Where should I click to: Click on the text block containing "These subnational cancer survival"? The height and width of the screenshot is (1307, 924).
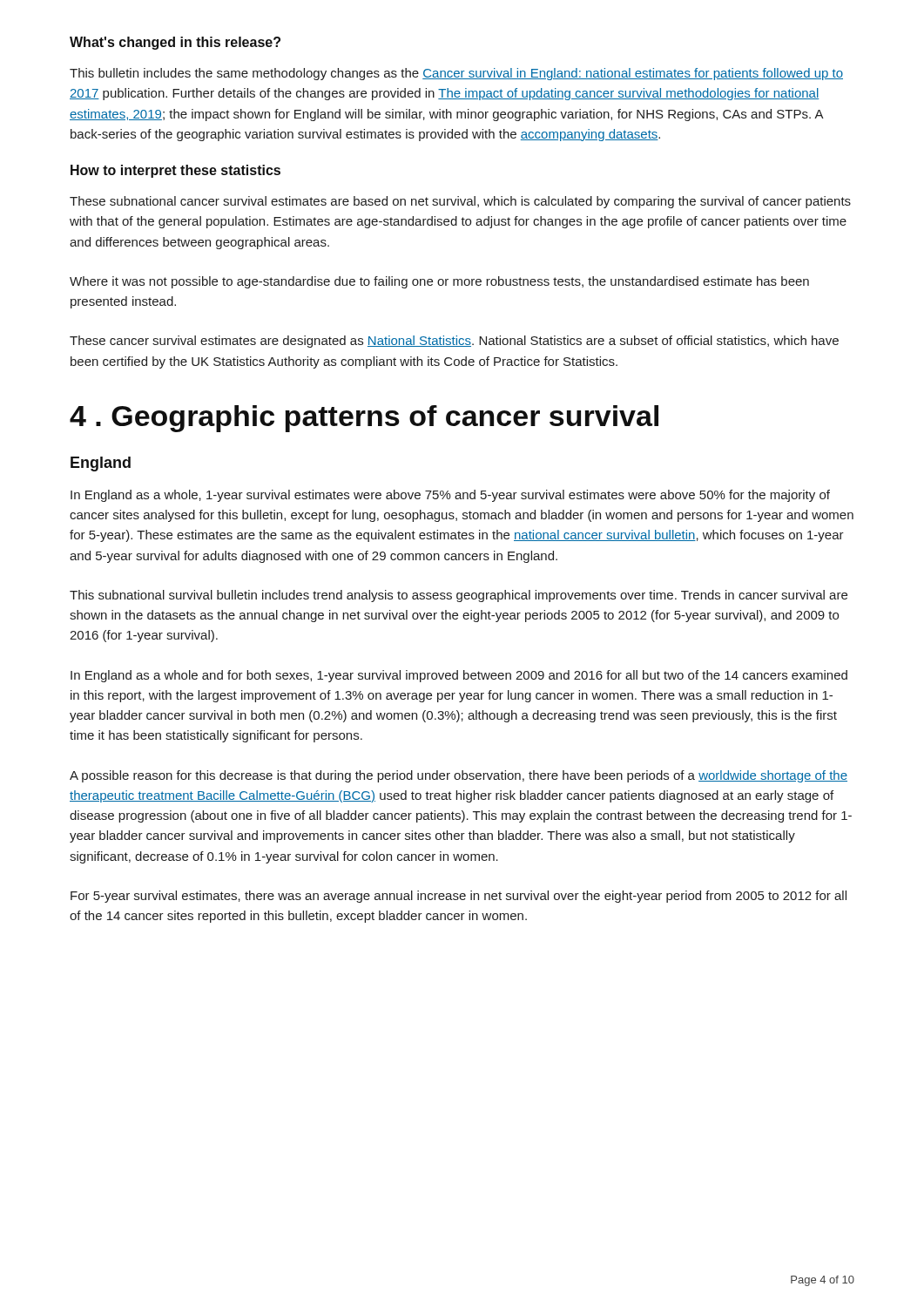point(460,221)
